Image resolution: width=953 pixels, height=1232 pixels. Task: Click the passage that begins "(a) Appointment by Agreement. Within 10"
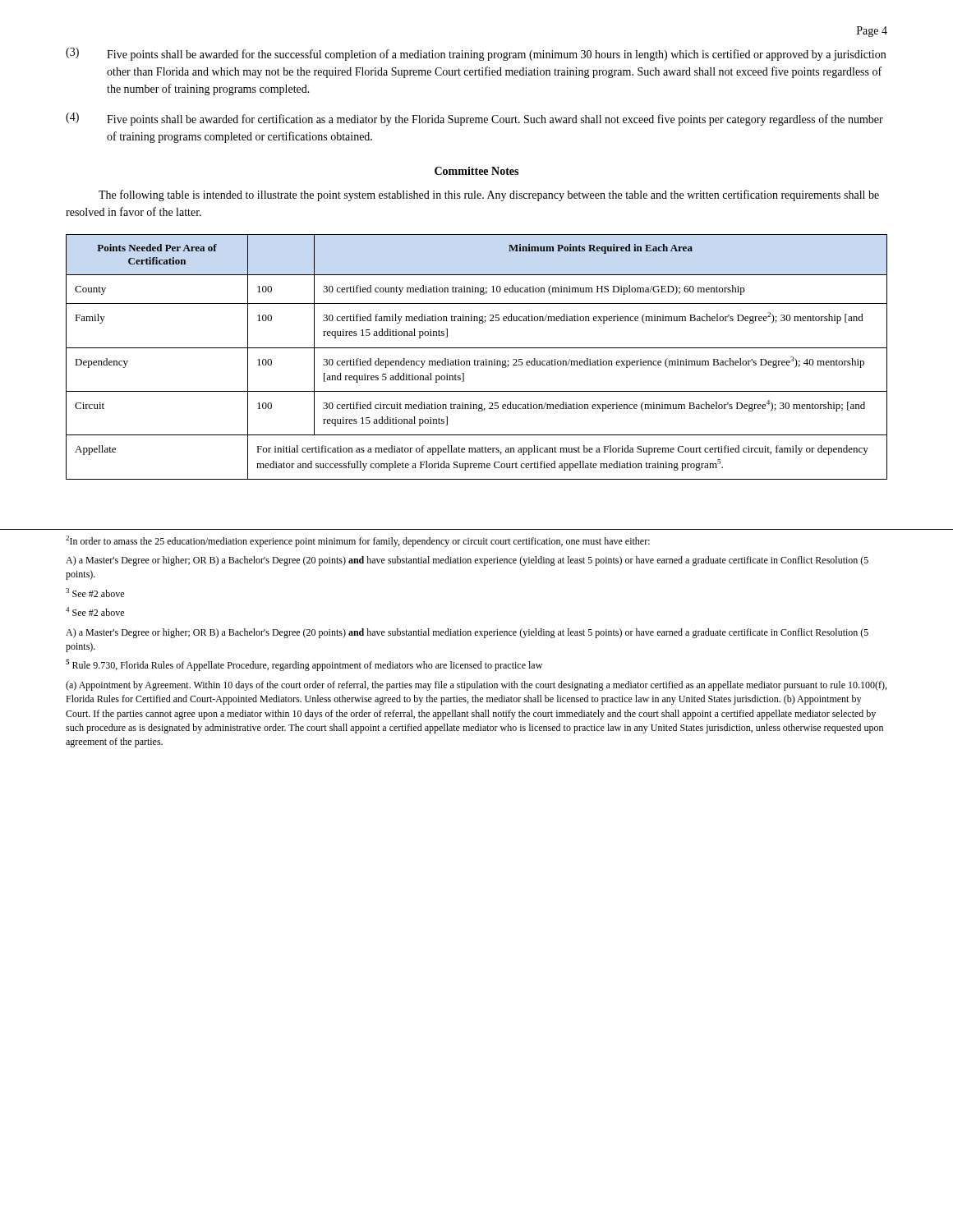[x=476, y=713]
